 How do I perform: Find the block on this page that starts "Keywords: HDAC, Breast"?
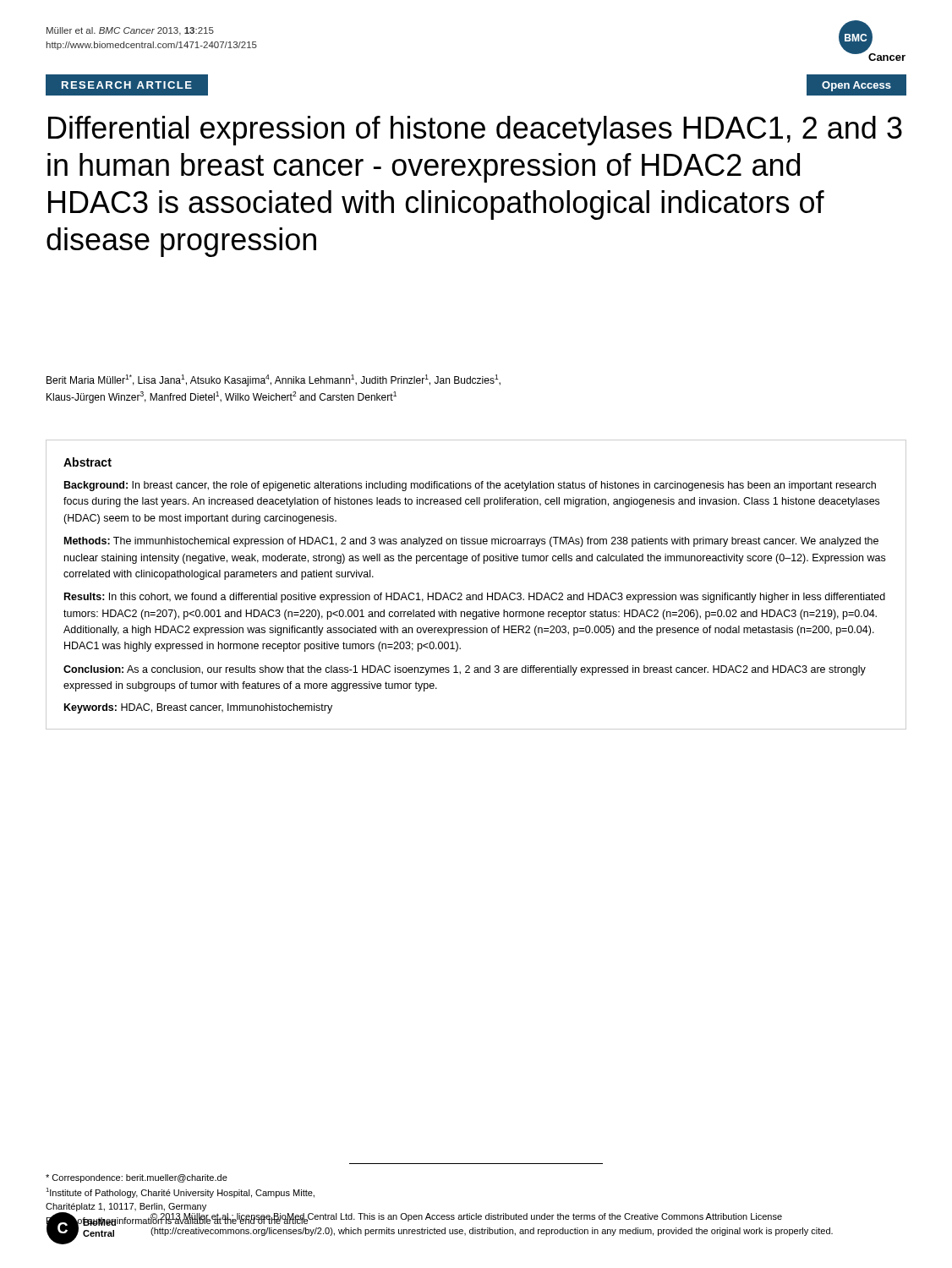(198, 707)
